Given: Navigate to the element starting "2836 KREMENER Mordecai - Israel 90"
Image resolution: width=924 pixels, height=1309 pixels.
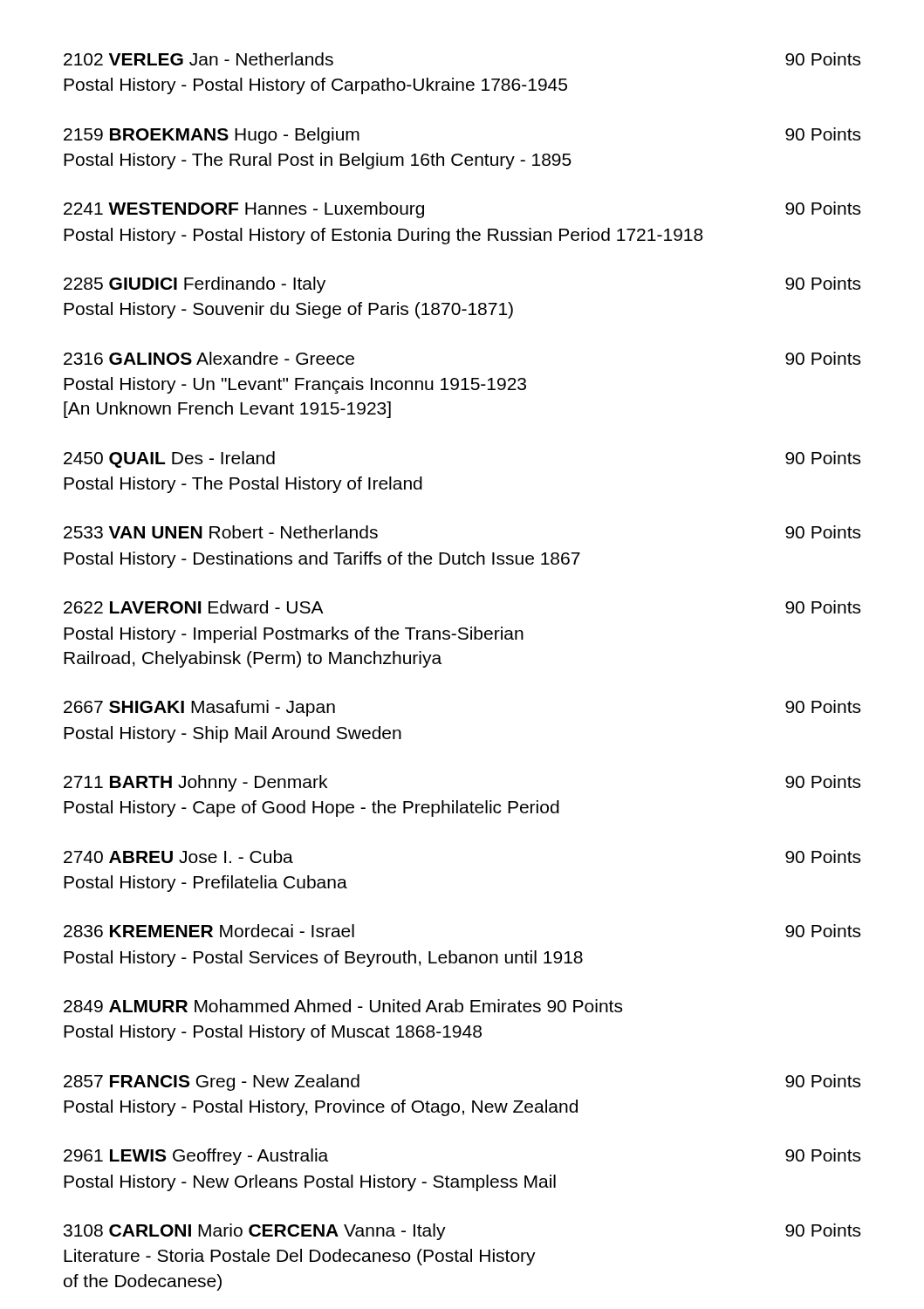Looking at the screenshot, I should (462, 944).
